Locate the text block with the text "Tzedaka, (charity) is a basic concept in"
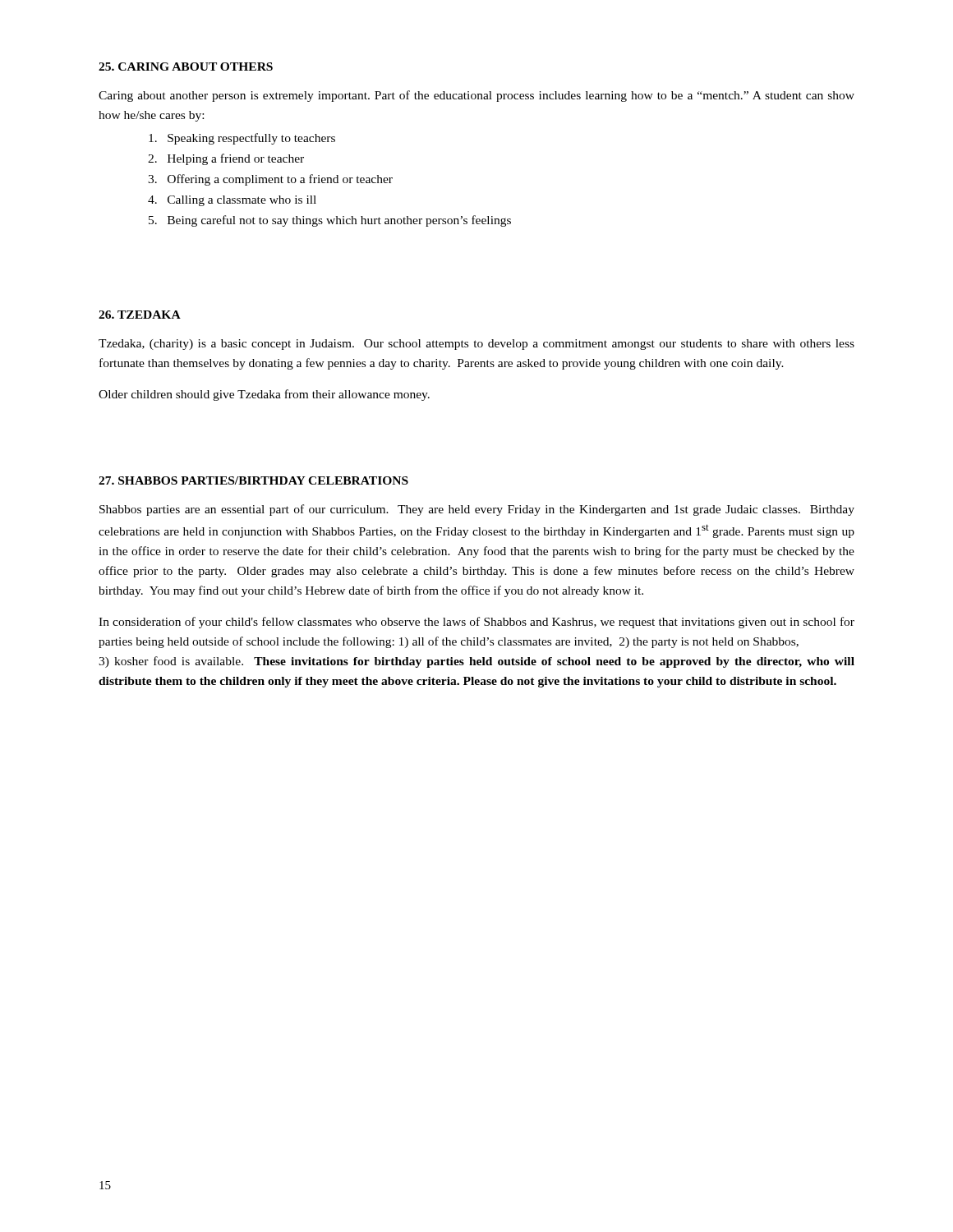Screen dimensions: 1232x953 (476, 353)
